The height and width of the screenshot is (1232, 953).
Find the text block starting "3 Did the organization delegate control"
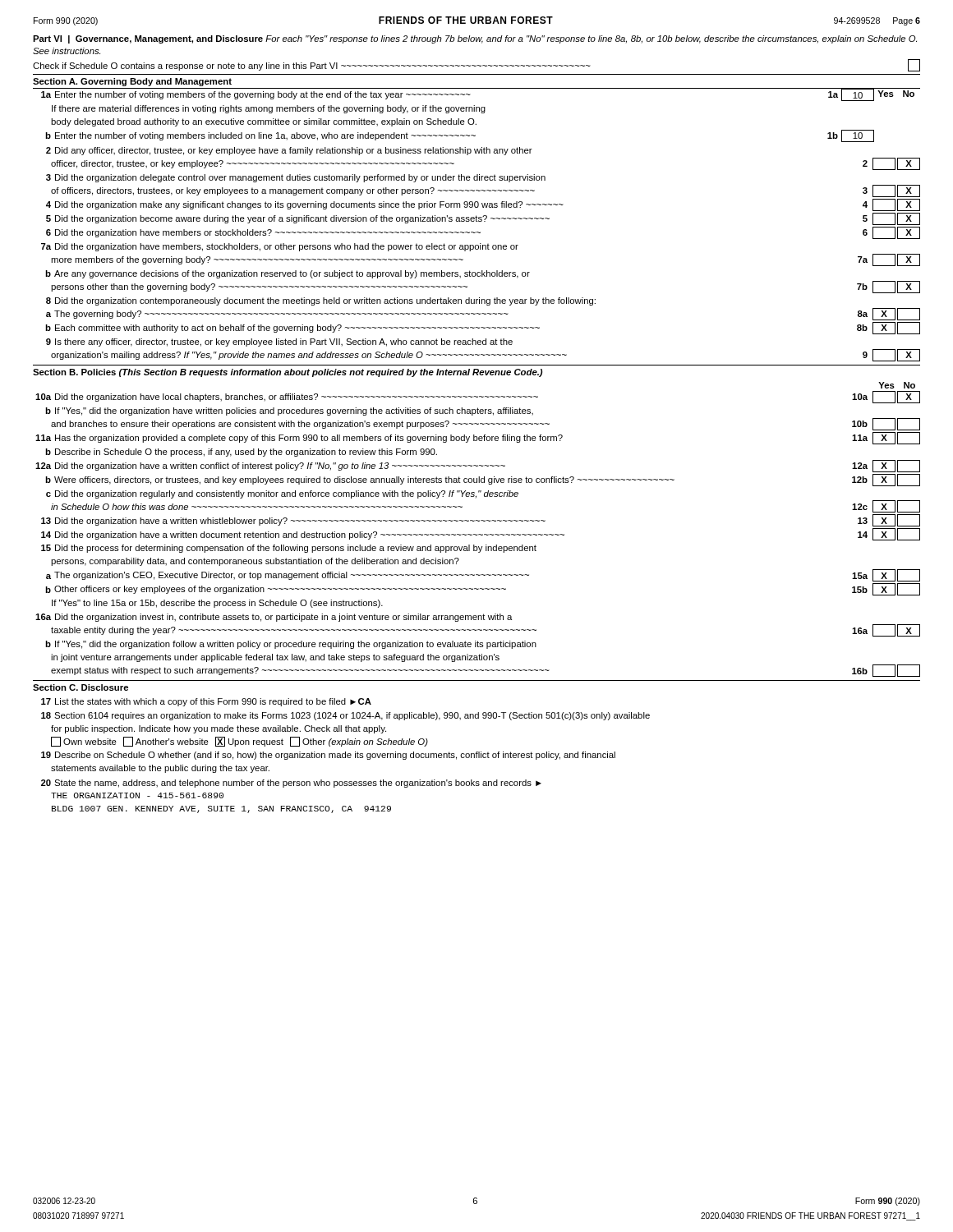coord(453,178)
